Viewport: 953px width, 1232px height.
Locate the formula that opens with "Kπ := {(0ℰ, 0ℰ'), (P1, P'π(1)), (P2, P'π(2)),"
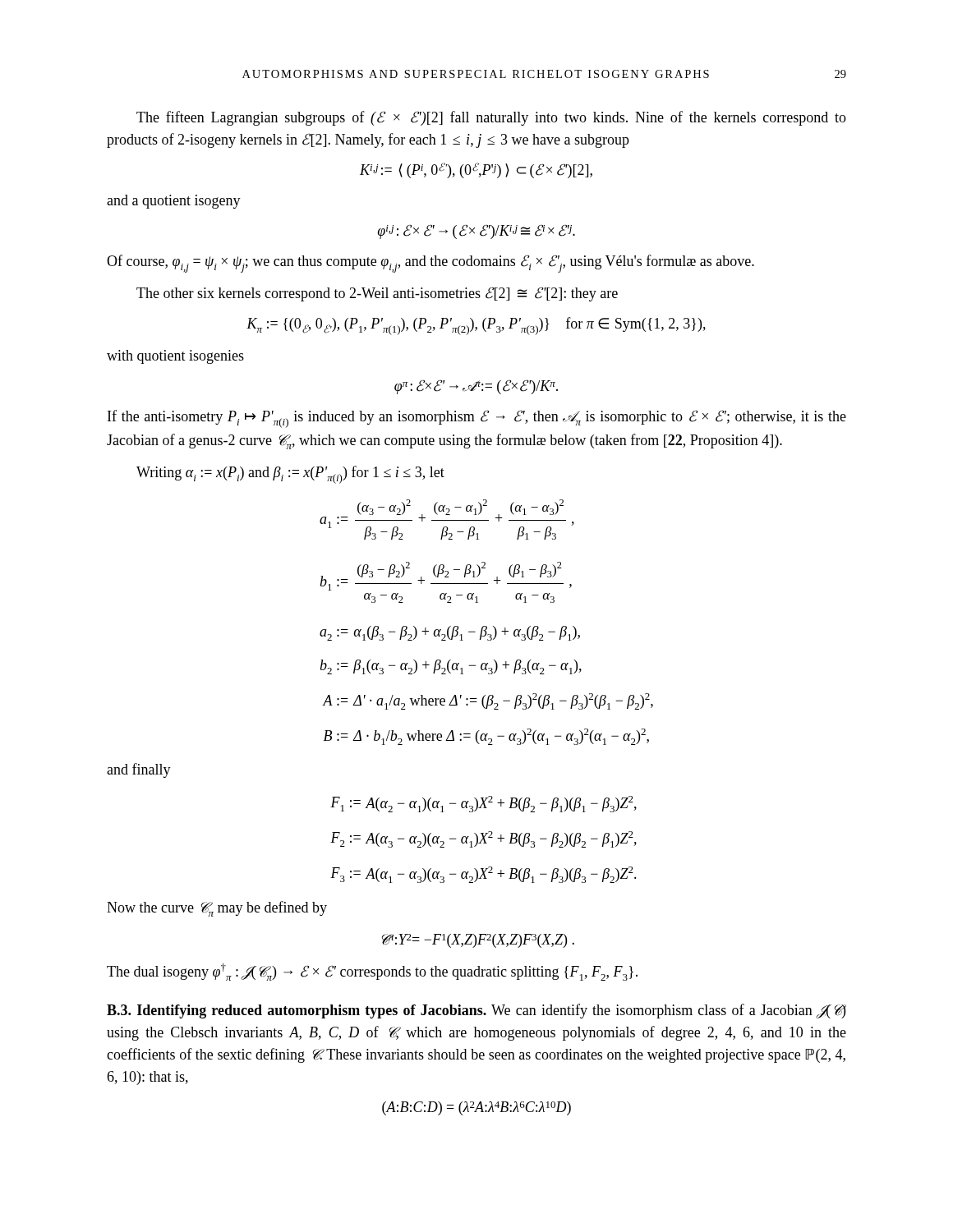[476, 325]
